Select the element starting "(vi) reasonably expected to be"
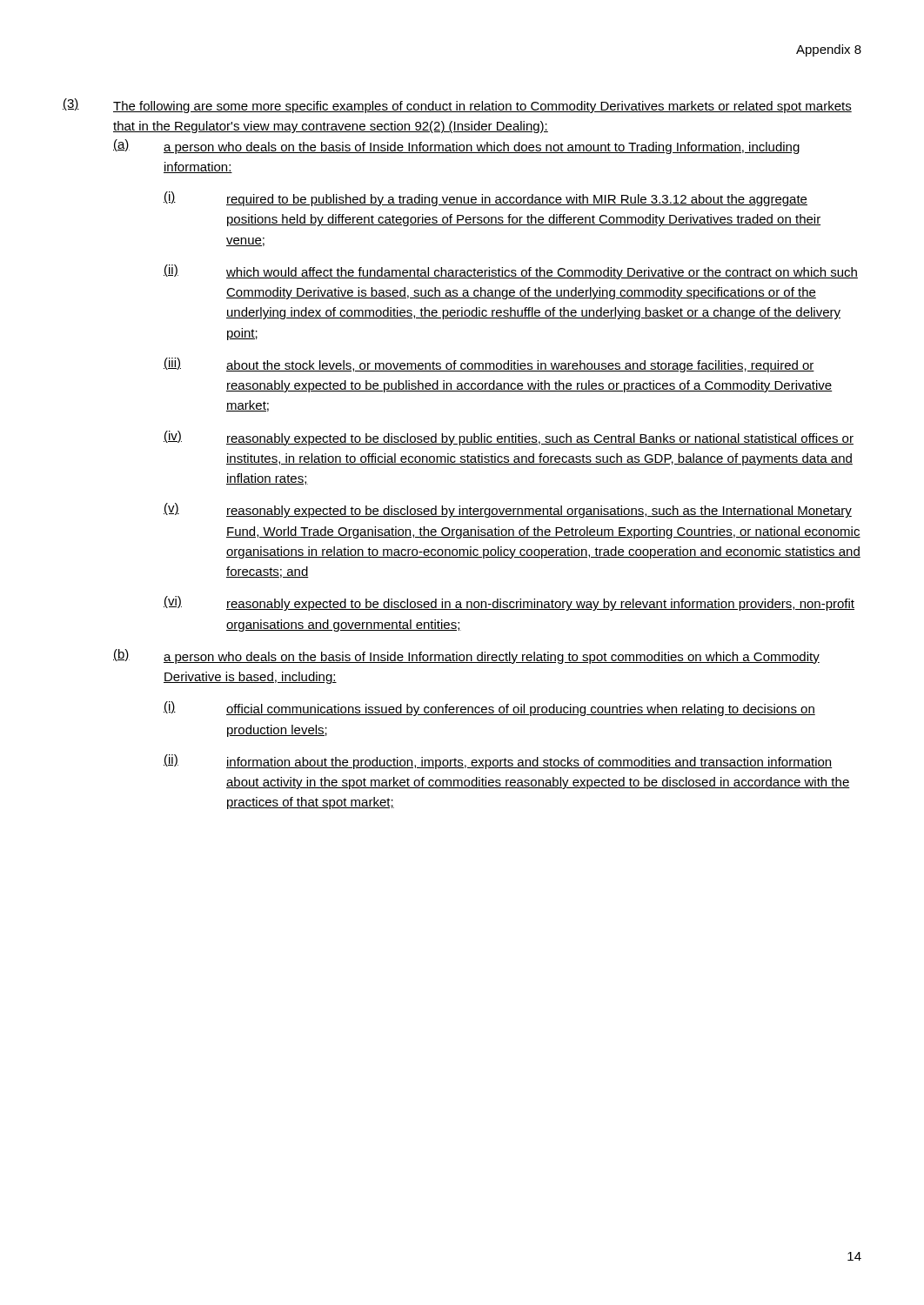Image resolution: width=924 pixels, height=1305 pixels. (512, 614)
